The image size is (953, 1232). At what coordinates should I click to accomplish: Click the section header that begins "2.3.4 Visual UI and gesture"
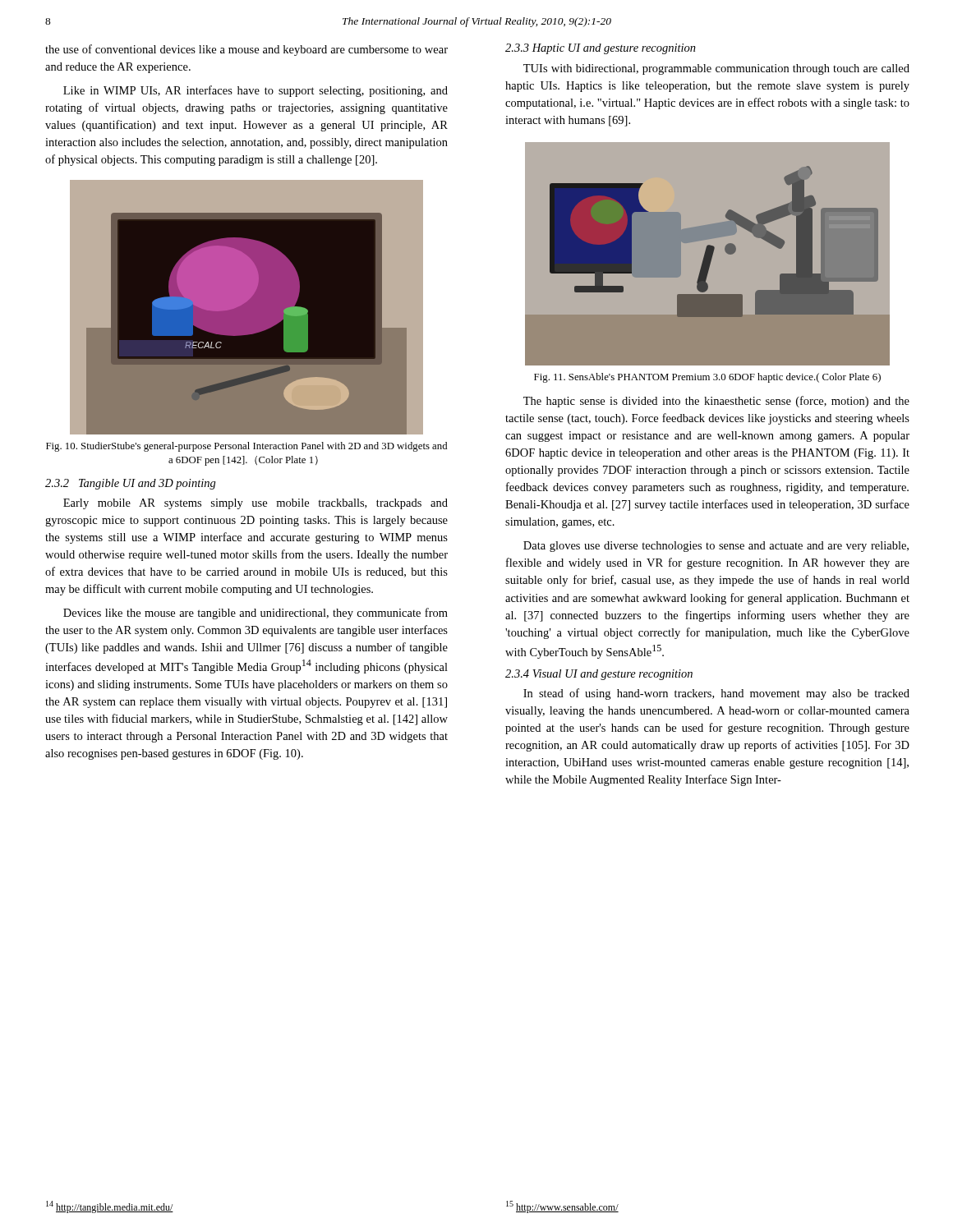[599, 674]
